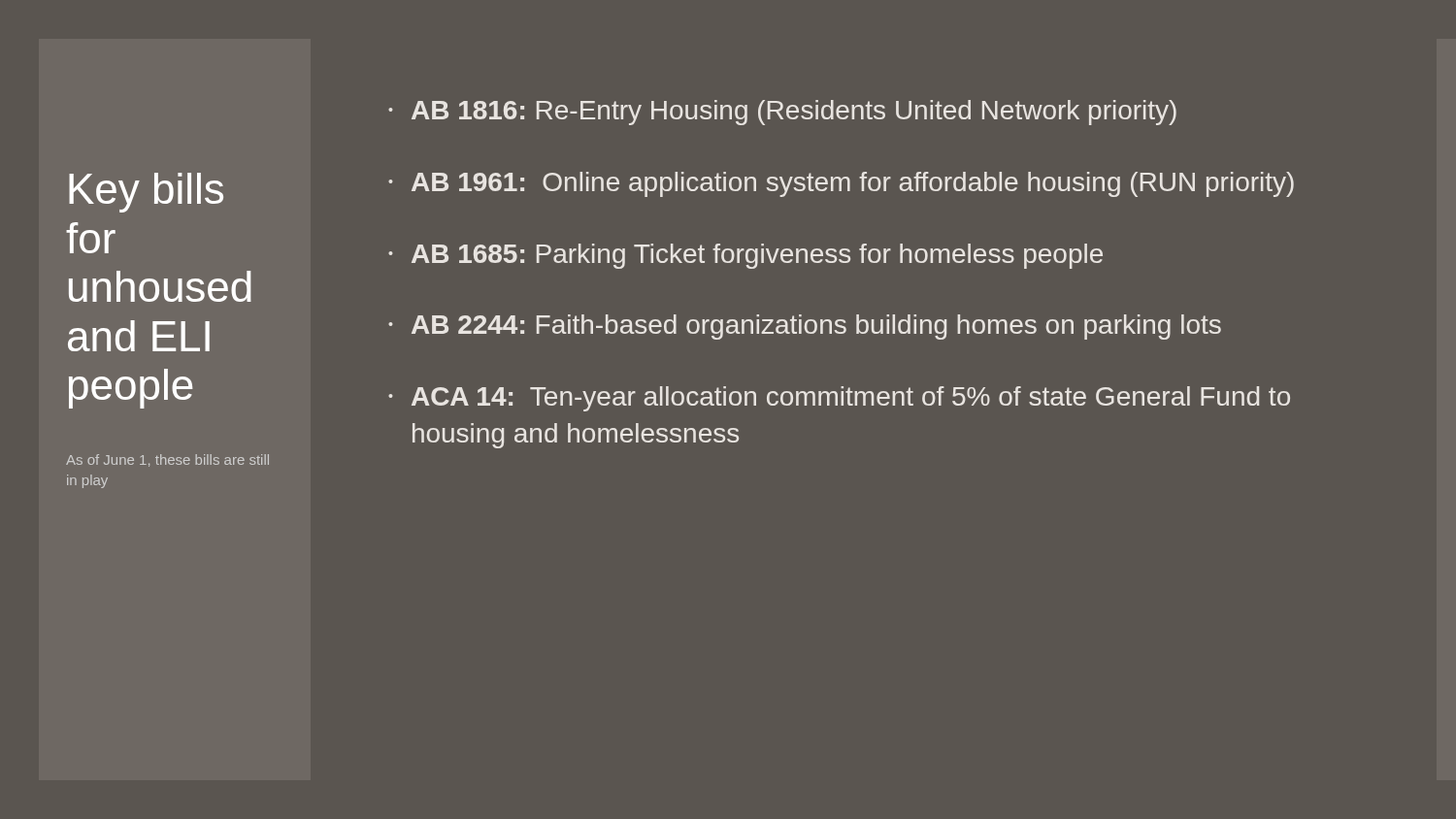Select the element starting "• AB 2244: Faith-based organizations"

pos(864,325)
